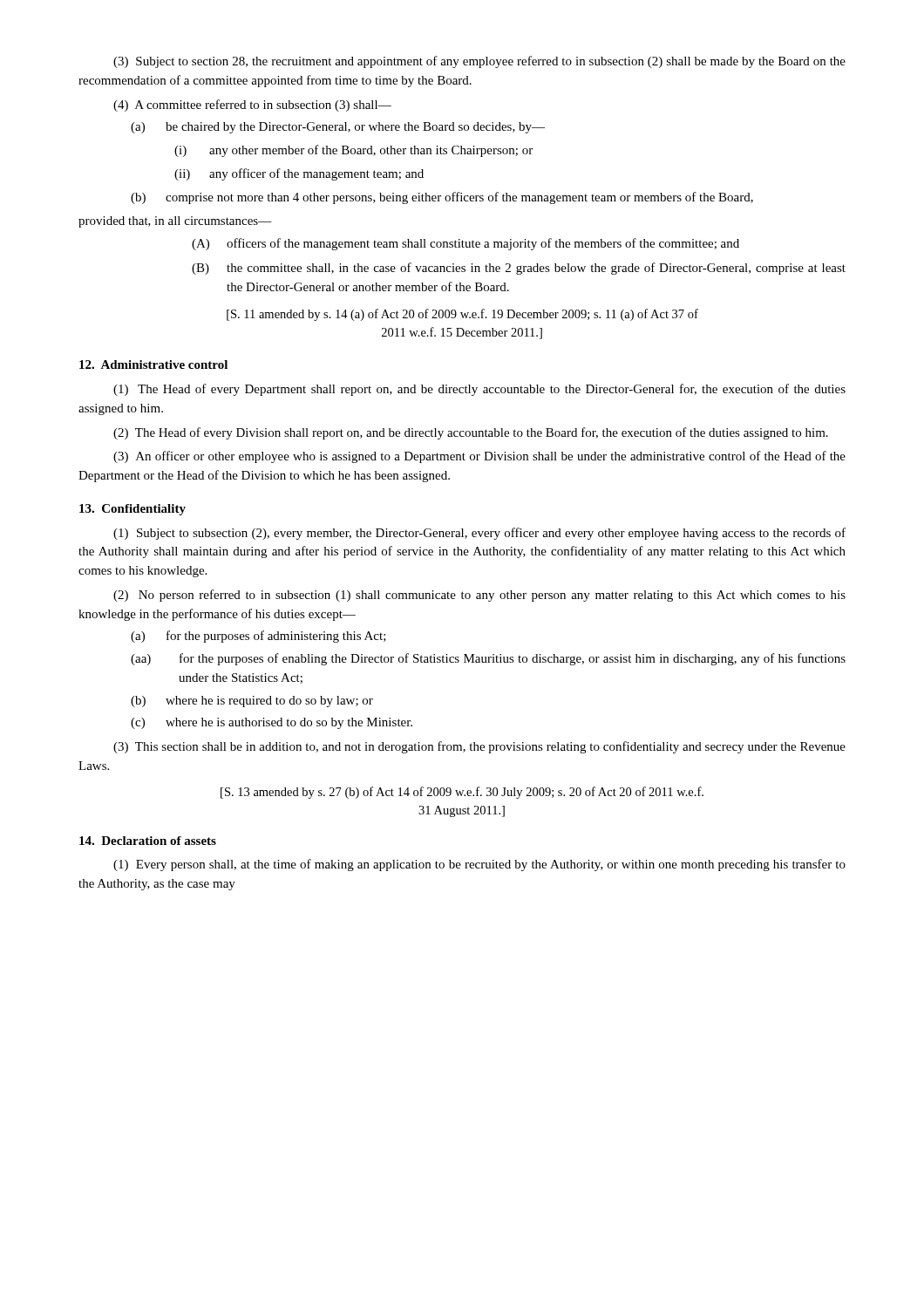
Task: Locate the text block starting "(aa) for the purposes"
Action: coord(488,669)
